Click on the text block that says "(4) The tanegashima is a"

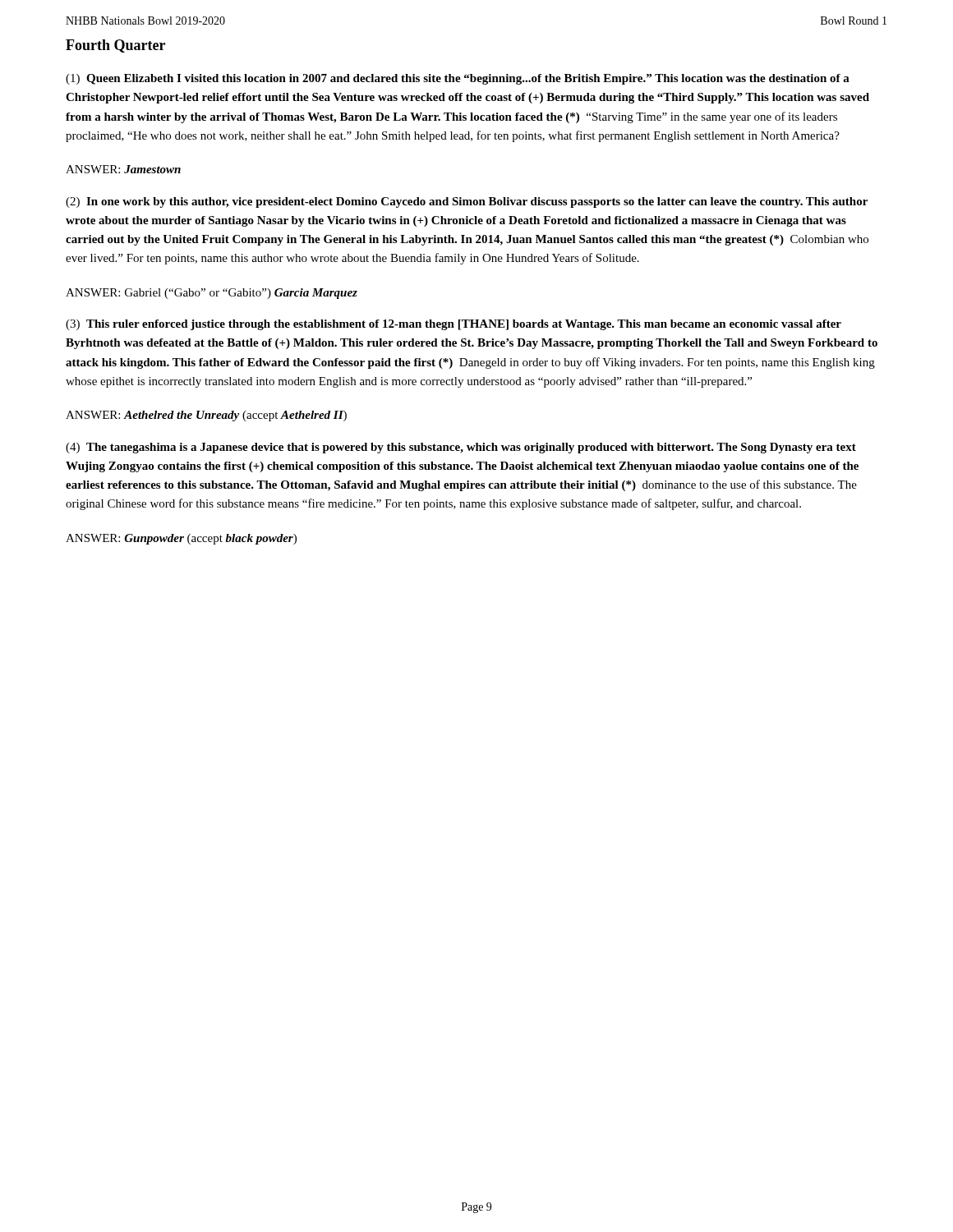[476, 476]
